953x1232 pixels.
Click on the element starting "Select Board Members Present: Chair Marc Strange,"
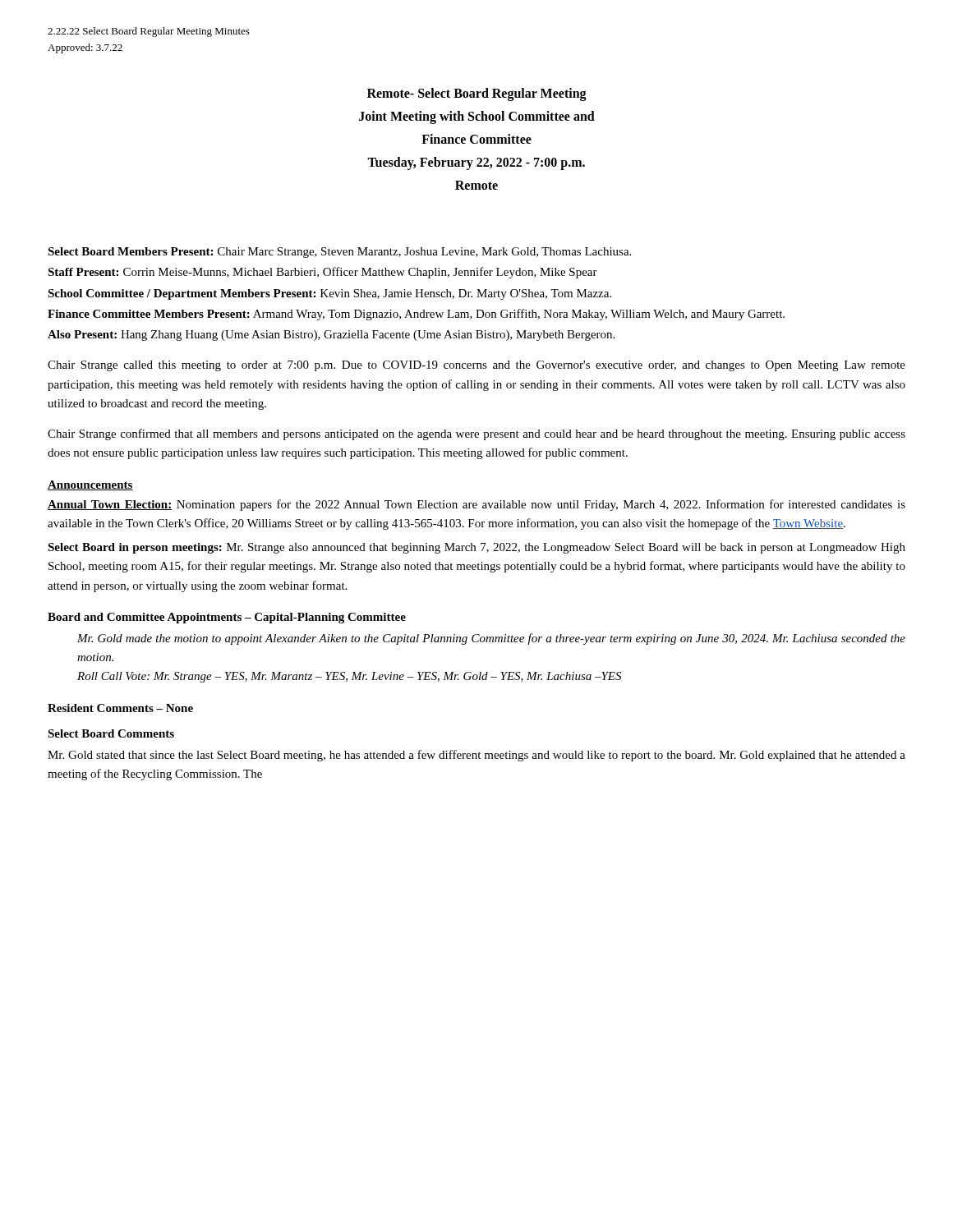(340, 251)
